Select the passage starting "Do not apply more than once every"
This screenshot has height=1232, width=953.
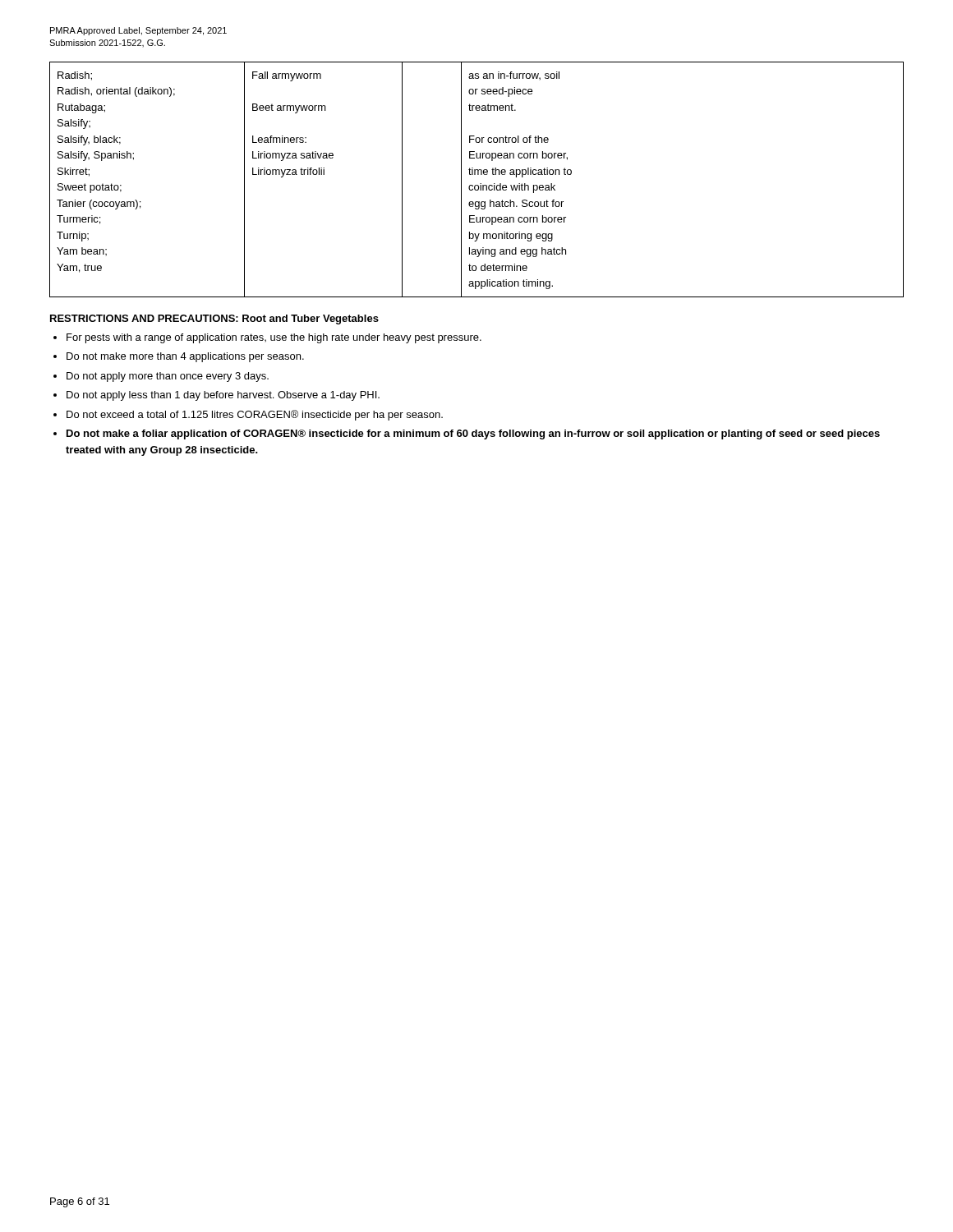coord(168,376)
